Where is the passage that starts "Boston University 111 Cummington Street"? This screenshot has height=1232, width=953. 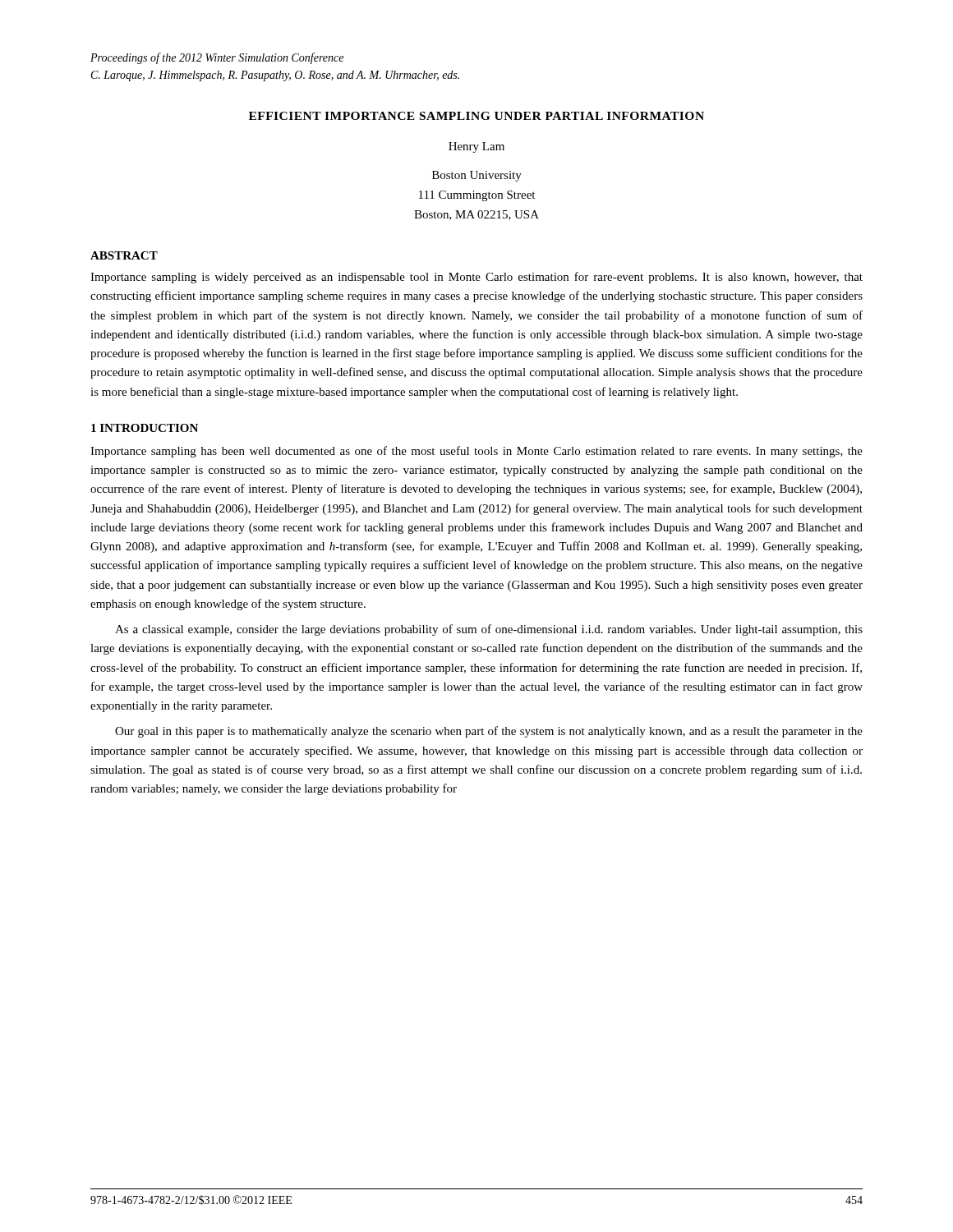point(476,195)
